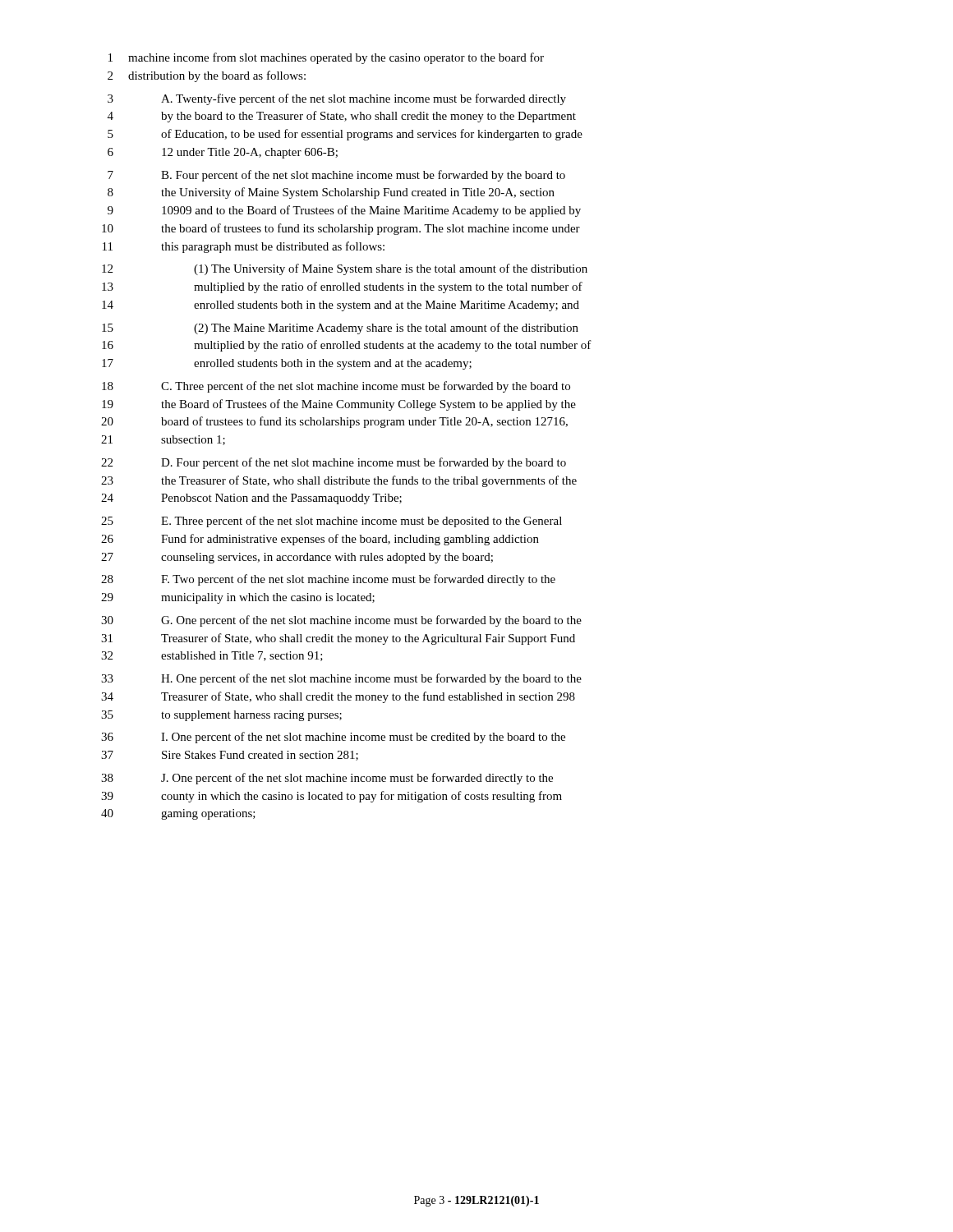
Task: Select the list item with the text "28 F. Two"
Action: pyautogui.click(x=485, y=589)
